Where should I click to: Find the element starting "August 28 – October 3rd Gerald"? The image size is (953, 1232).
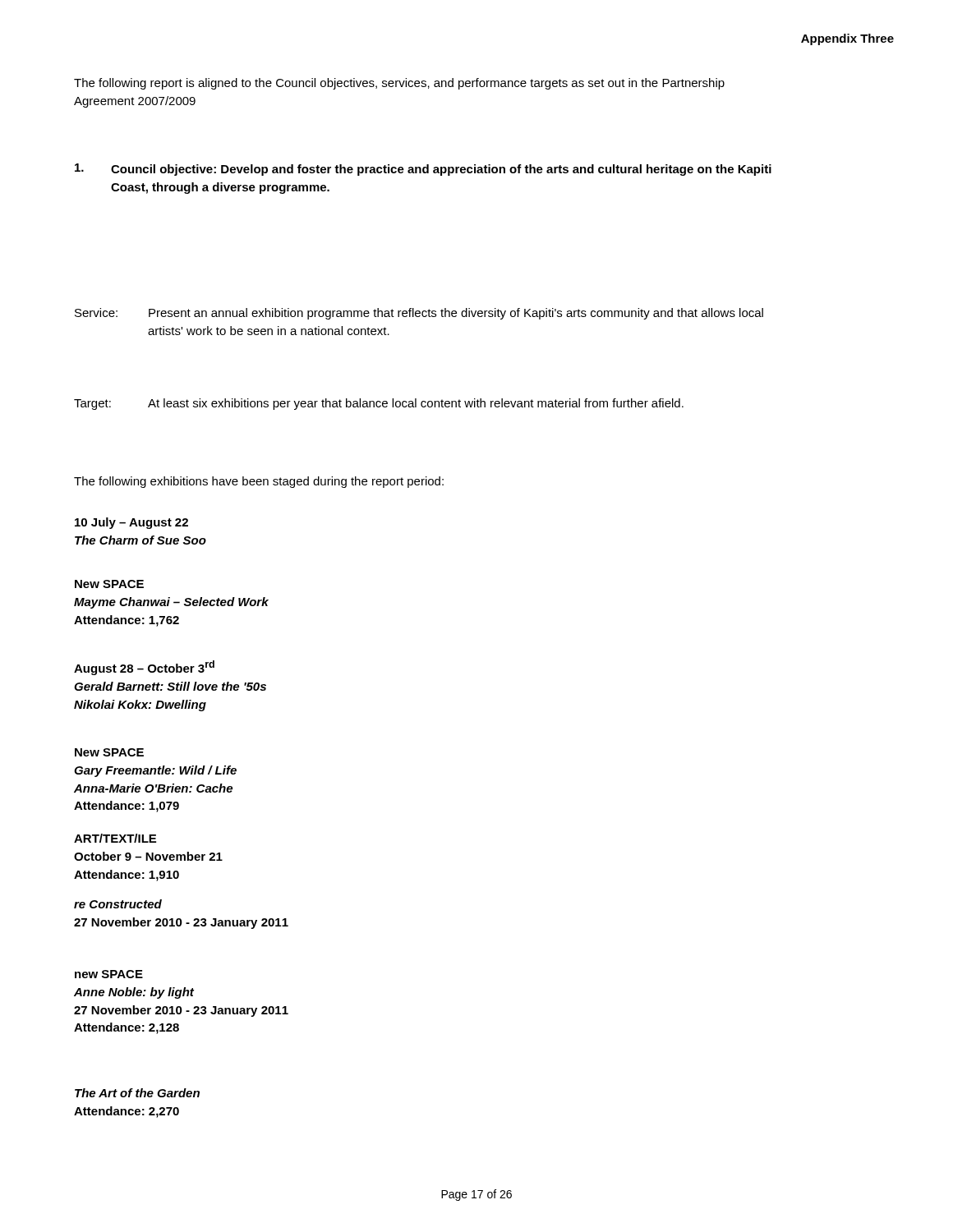[170, 685]
